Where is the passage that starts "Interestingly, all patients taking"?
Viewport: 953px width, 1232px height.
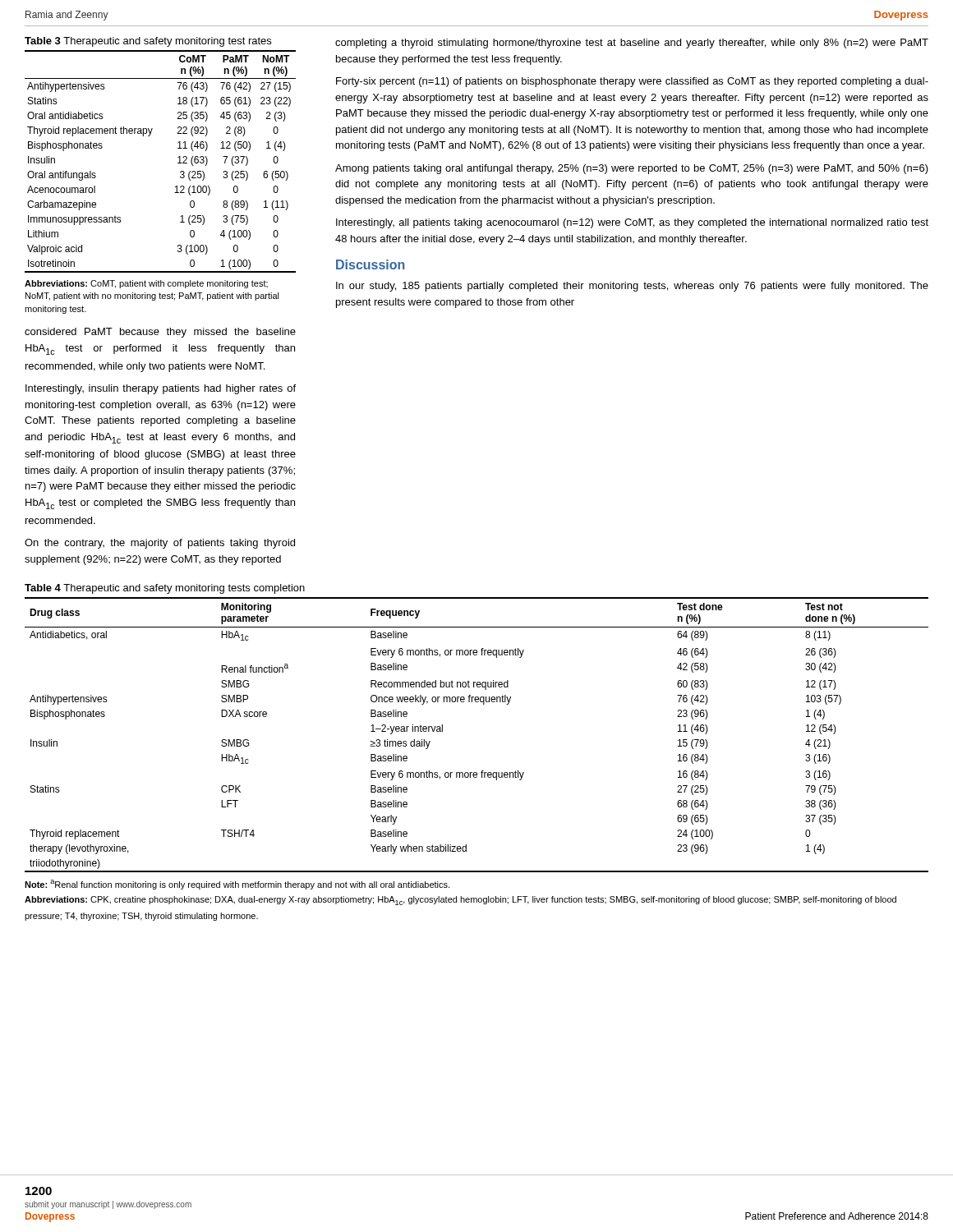coord(632,230)
